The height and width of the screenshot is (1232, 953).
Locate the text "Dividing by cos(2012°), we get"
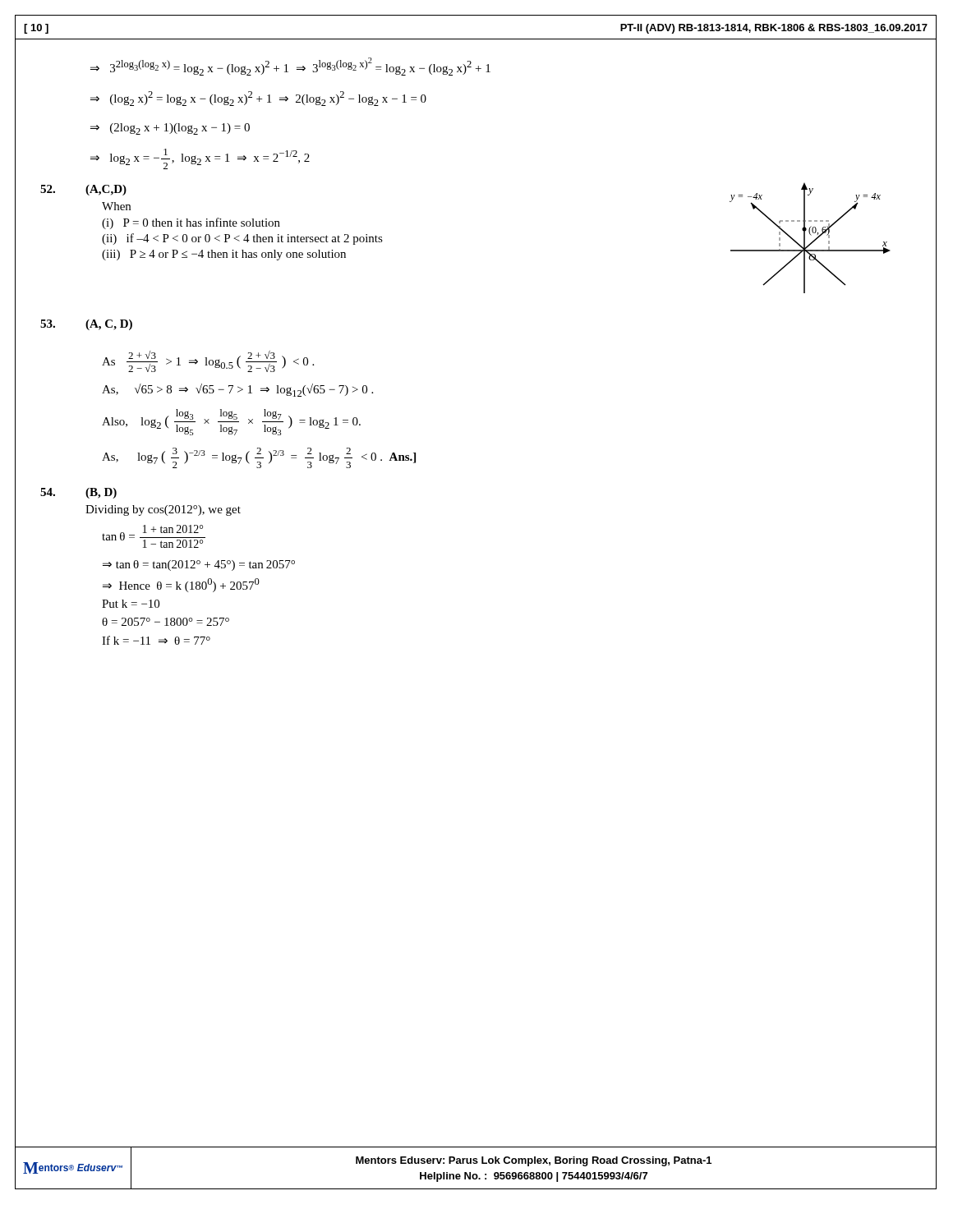163,509
